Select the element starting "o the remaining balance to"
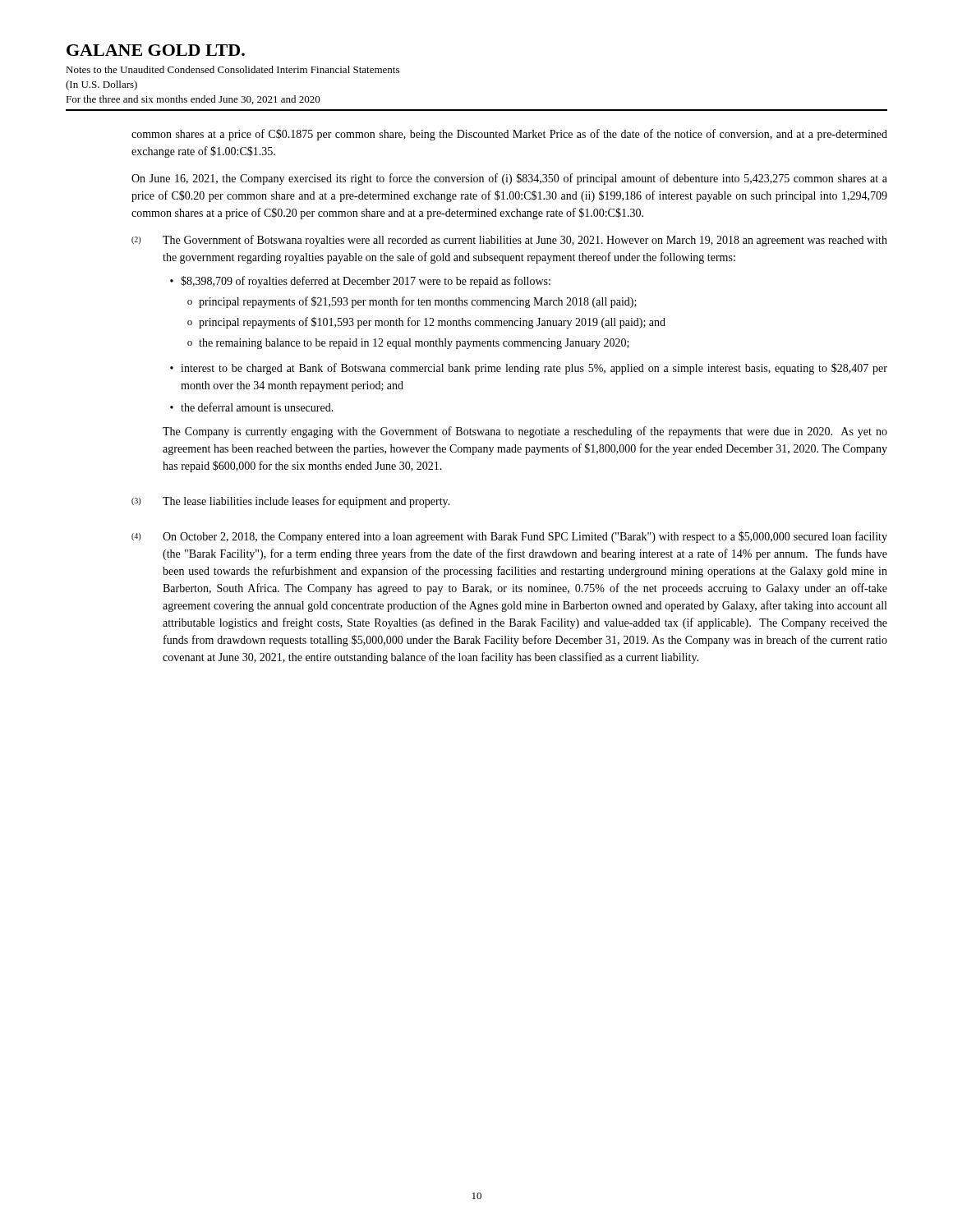The height and width of the screenshot is (1232, 953). [534, 342]
